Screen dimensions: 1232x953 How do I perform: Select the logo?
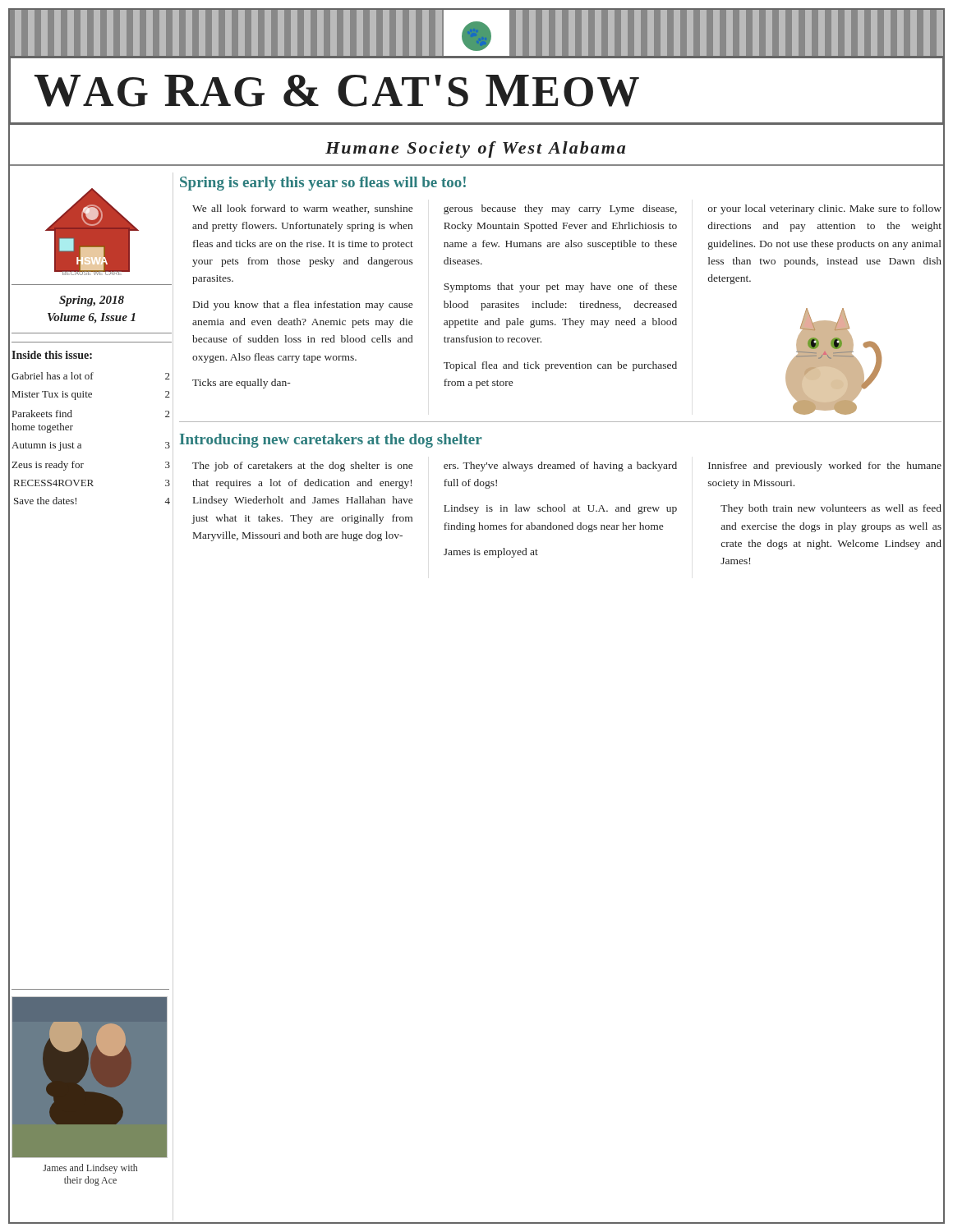click(x=92, y=226)
